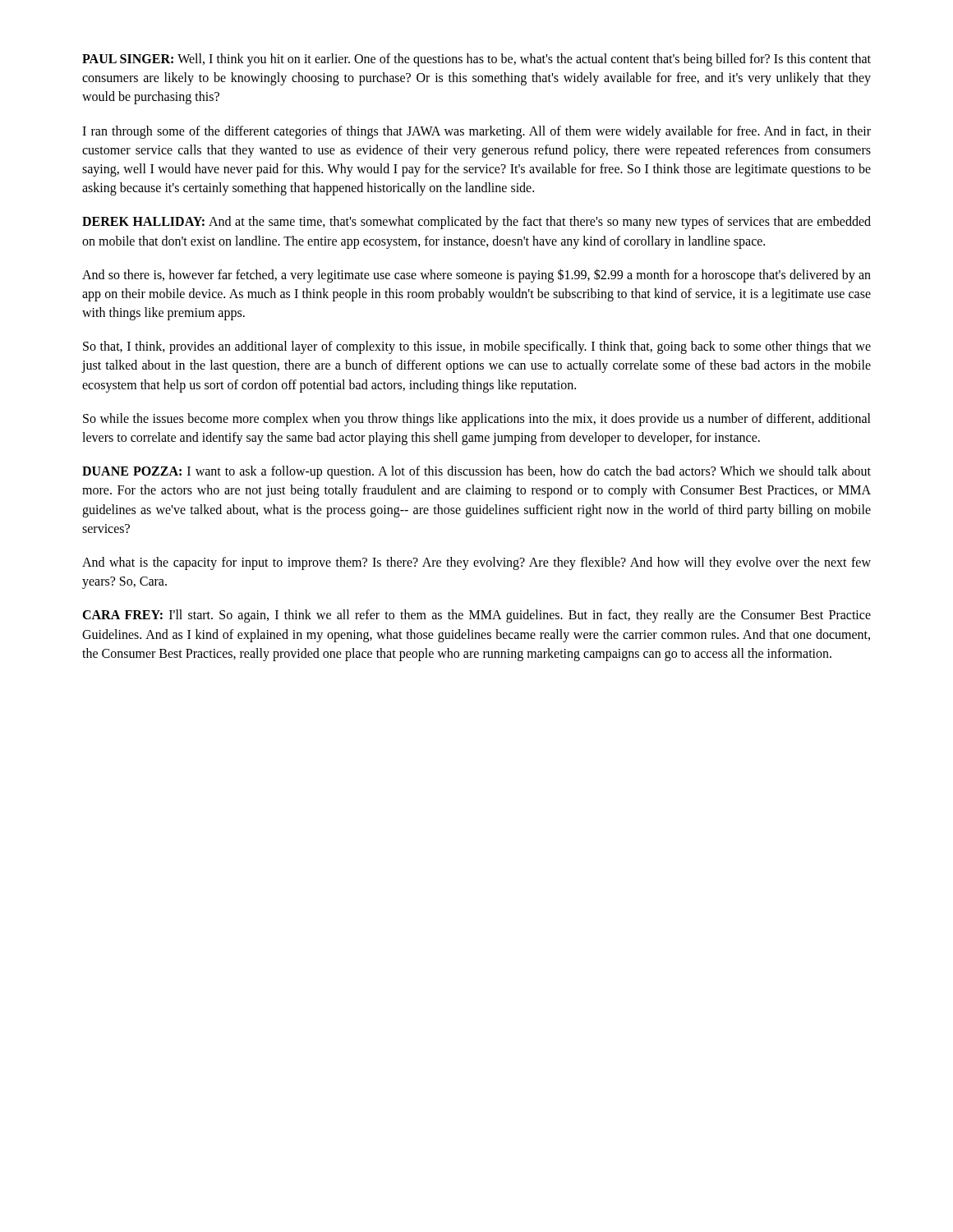Screen dimensions: 1232x953
Task: Where is the passage that starts "PAUL SINGER: Well, I think you hit"?
Action: pos(476,78)
